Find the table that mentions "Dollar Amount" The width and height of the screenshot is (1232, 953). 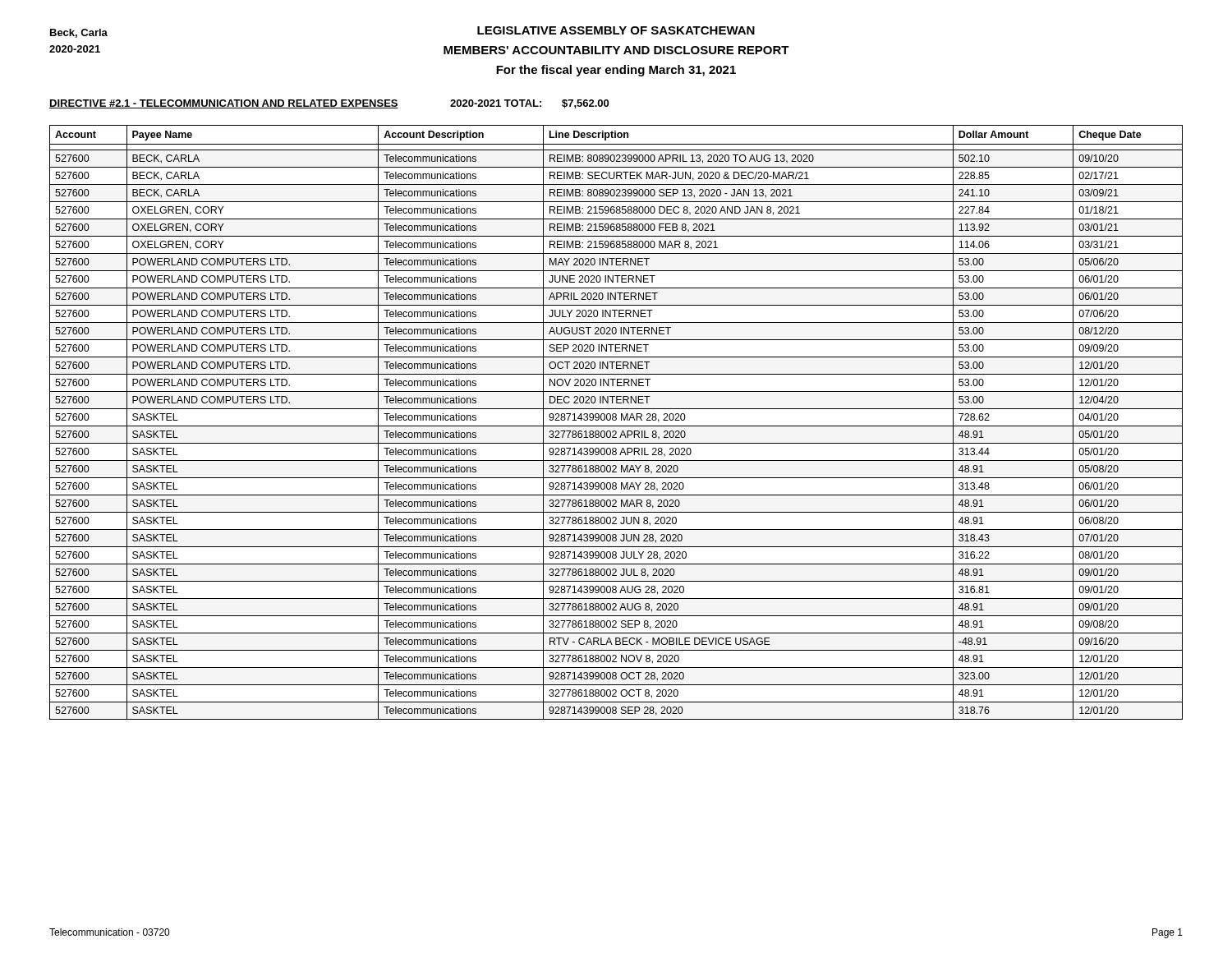click(616, 422)
